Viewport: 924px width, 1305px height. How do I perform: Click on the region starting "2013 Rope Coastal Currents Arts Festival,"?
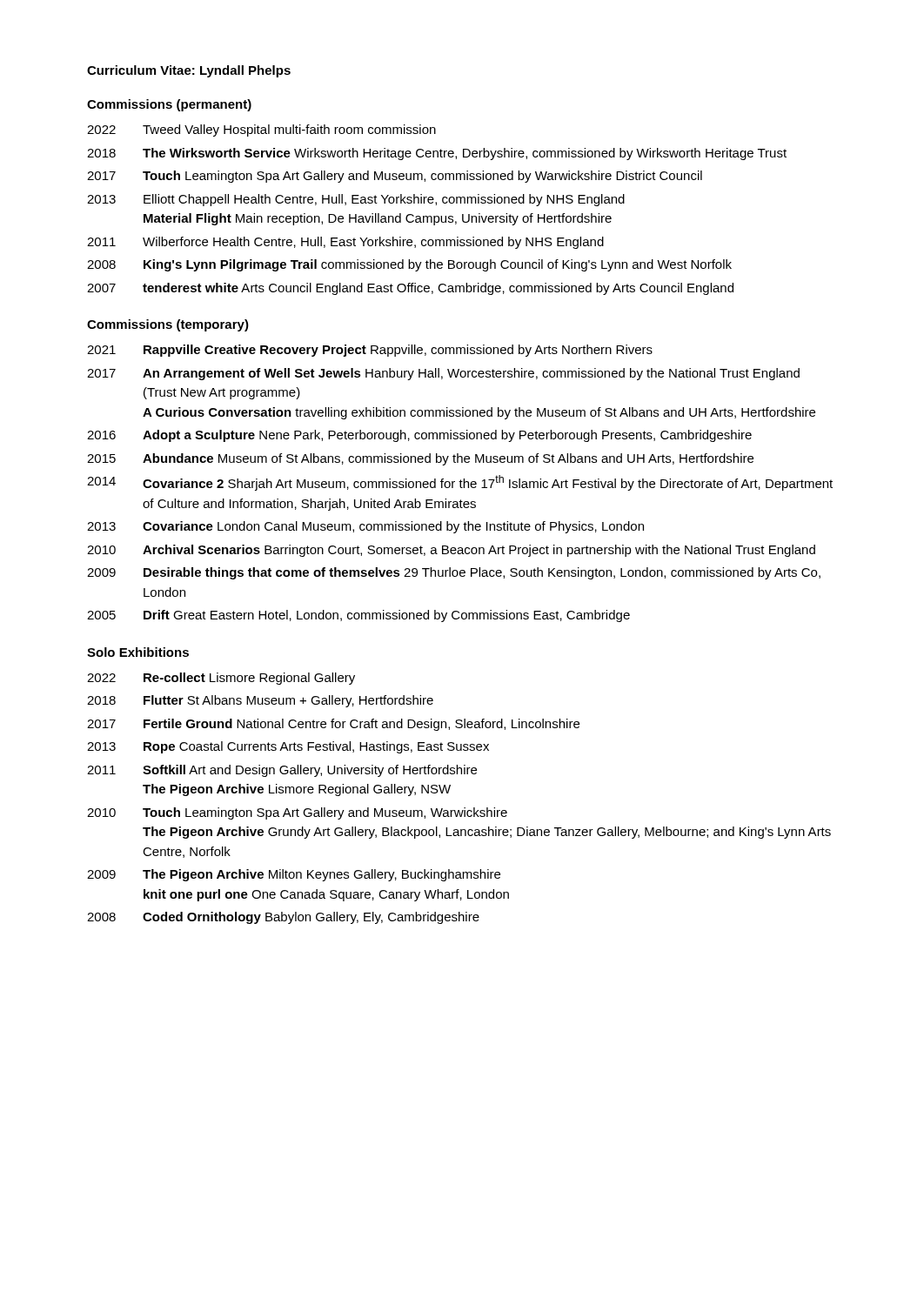pyautogui.click(x=462, y=747)
